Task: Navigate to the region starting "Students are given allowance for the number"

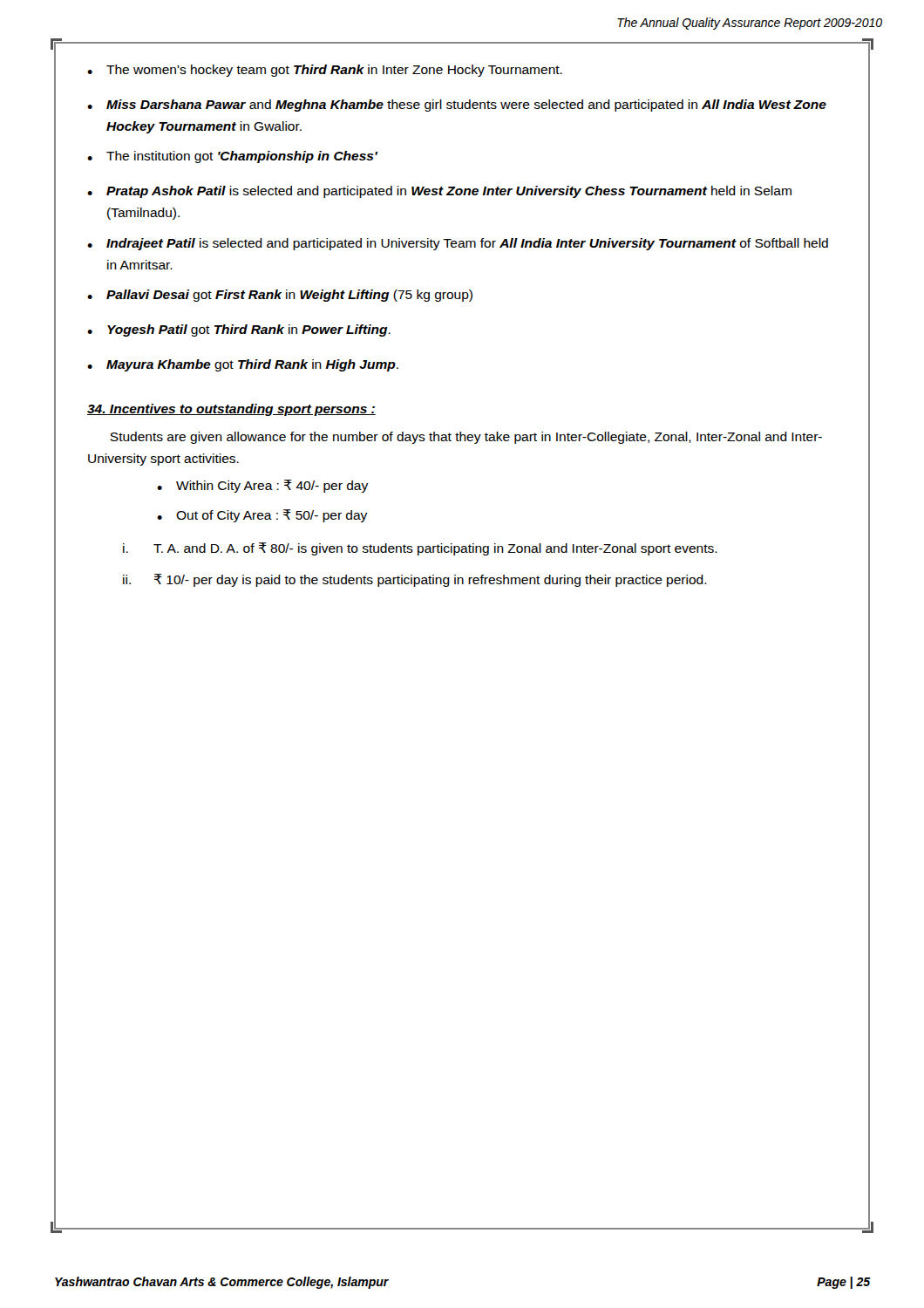Action: pos(455,447)
